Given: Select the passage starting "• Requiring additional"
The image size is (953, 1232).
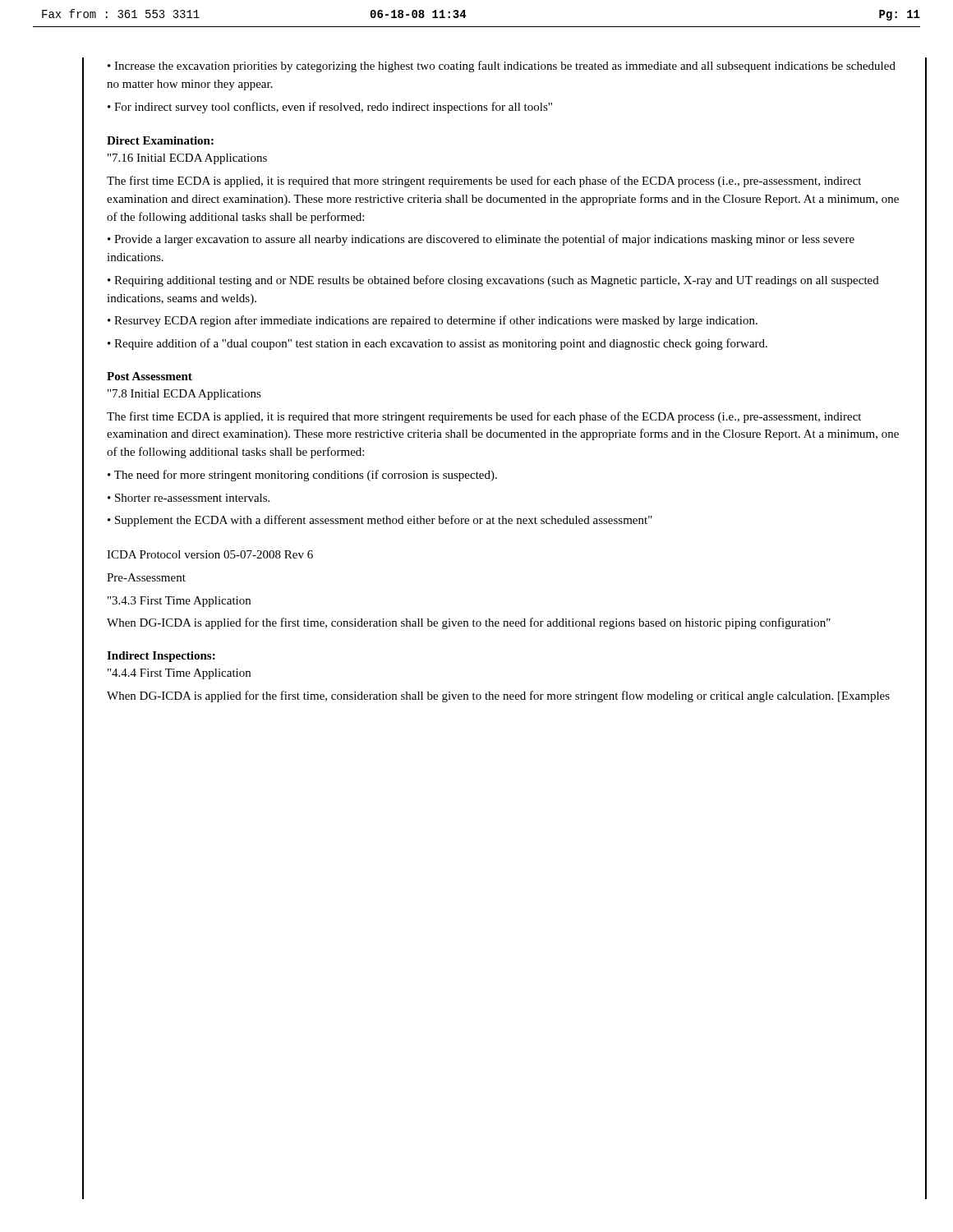Looking at the screenshot, I should (493, 289).
